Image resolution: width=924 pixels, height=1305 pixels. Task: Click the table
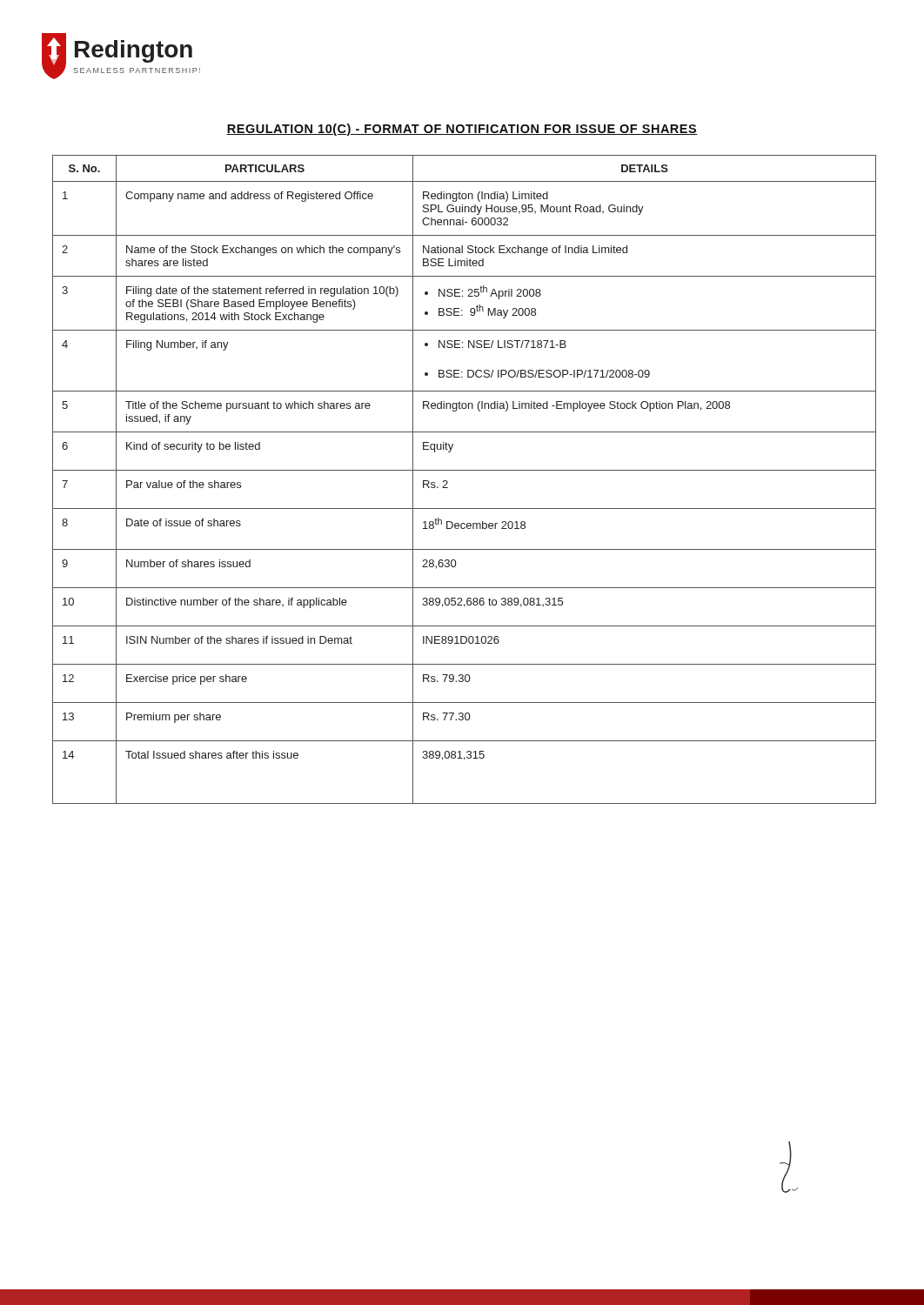coord(464,480)
